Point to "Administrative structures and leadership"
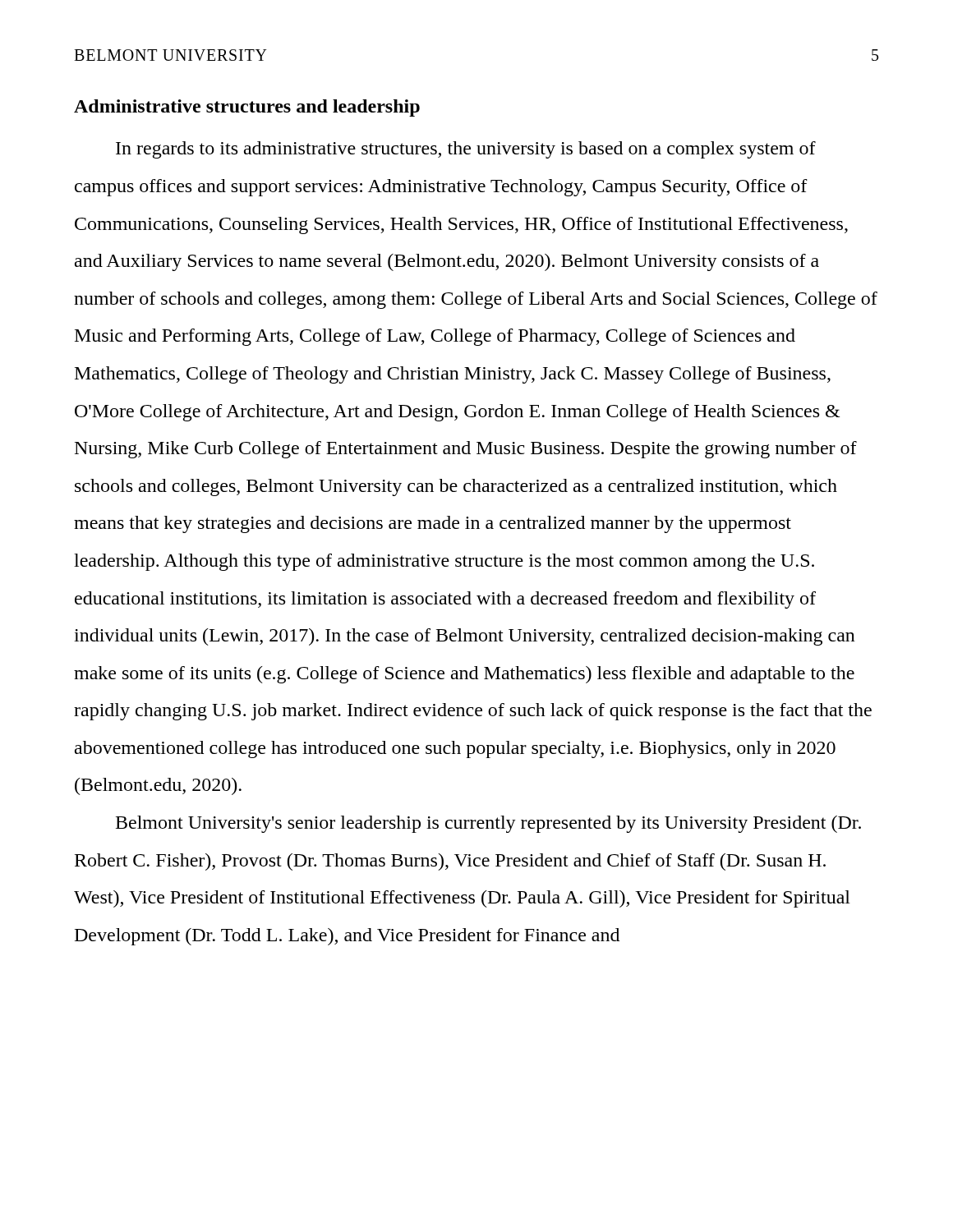The width and height of the screenshot is (953, 1232). click(247, 106)
